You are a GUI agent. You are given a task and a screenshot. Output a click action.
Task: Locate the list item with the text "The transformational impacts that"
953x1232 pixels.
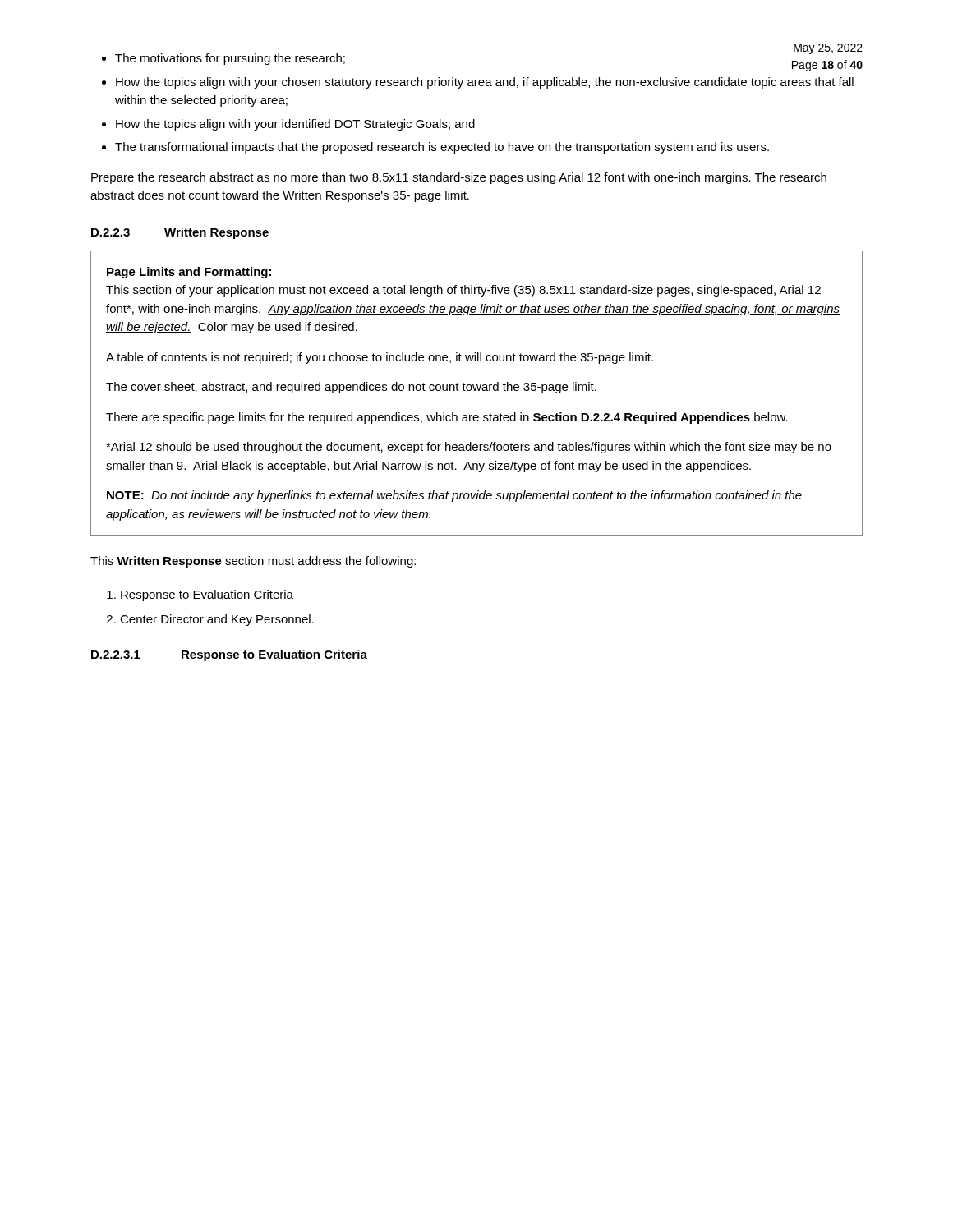coord(442,147)
